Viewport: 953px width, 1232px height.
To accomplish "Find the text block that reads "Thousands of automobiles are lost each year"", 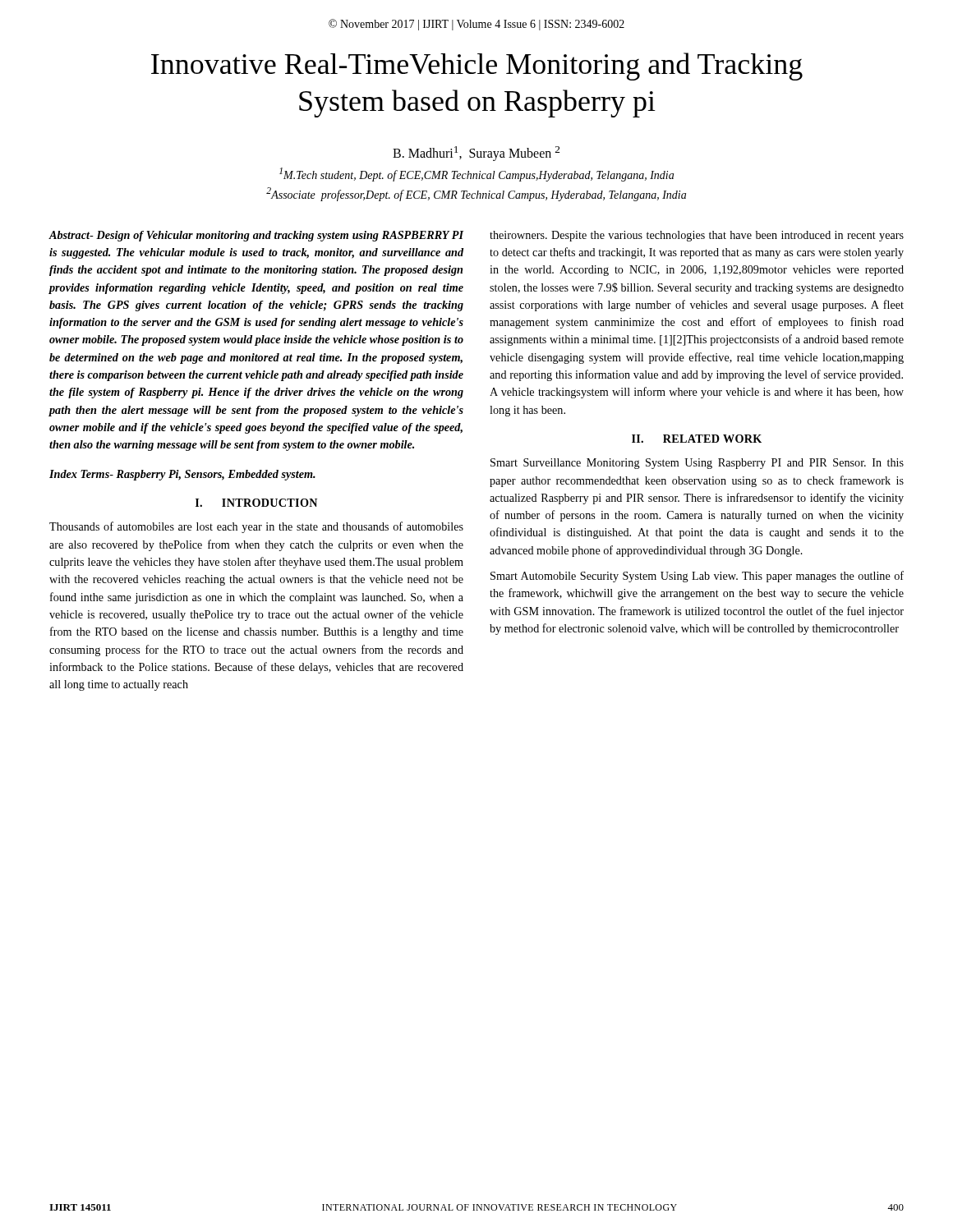I will [256, 606].
